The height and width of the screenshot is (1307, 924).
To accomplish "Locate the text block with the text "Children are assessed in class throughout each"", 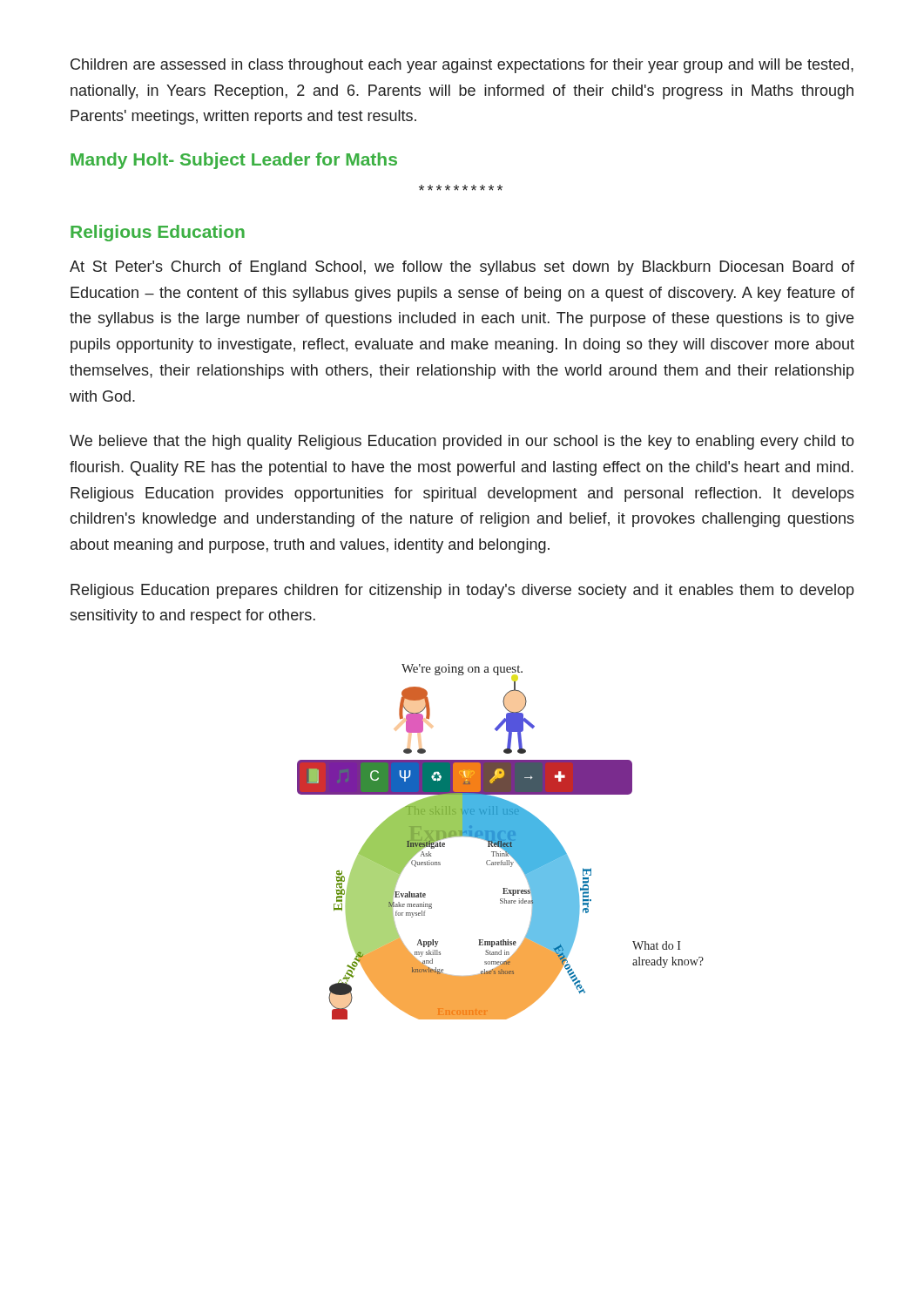I will (462, 90).
